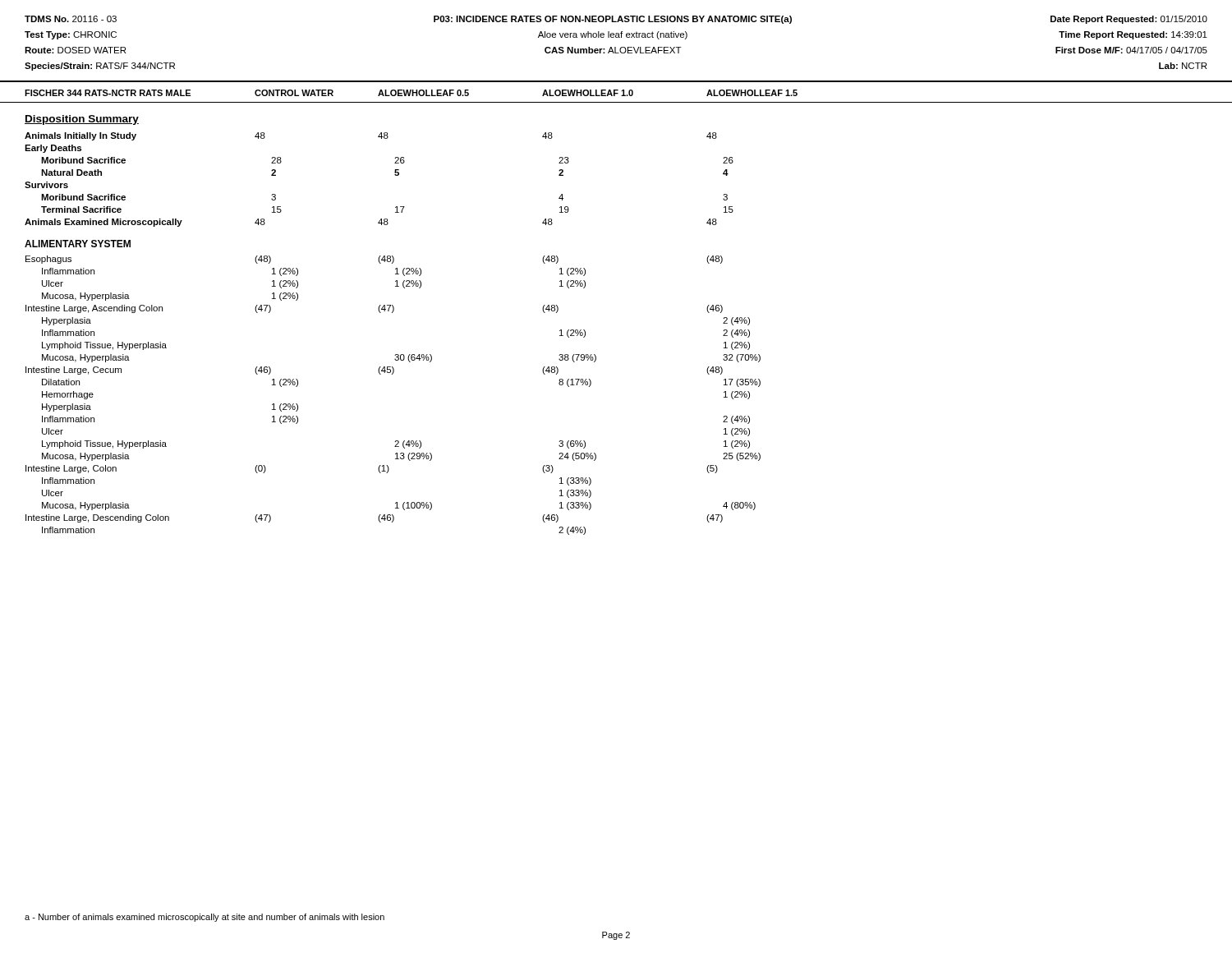Find the table that mentions "Disposition Summary Animals Initially In"
Screen dimensions: 953x1232
pos(616,324)
